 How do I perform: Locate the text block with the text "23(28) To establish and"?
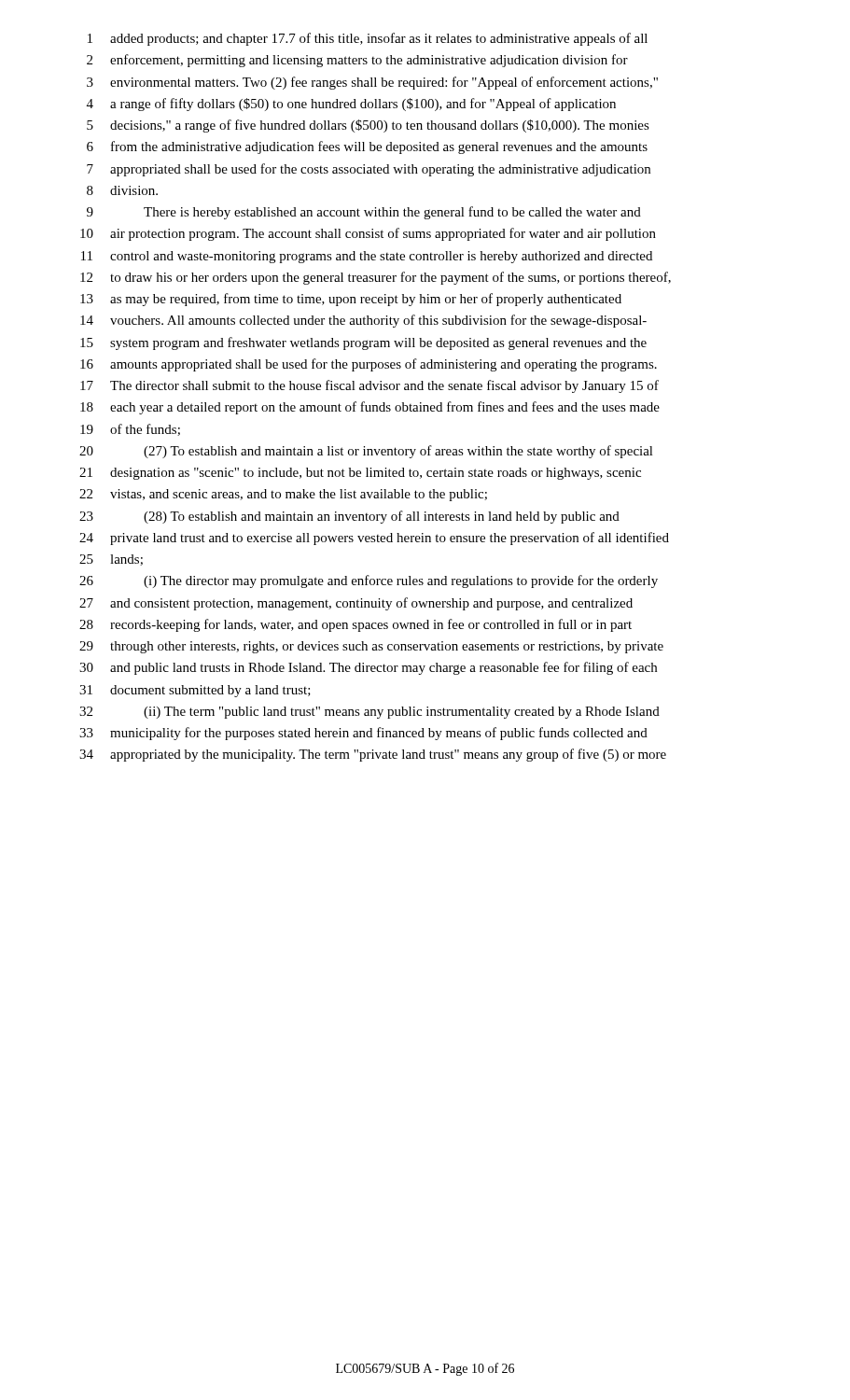click(x=425, y=538)
